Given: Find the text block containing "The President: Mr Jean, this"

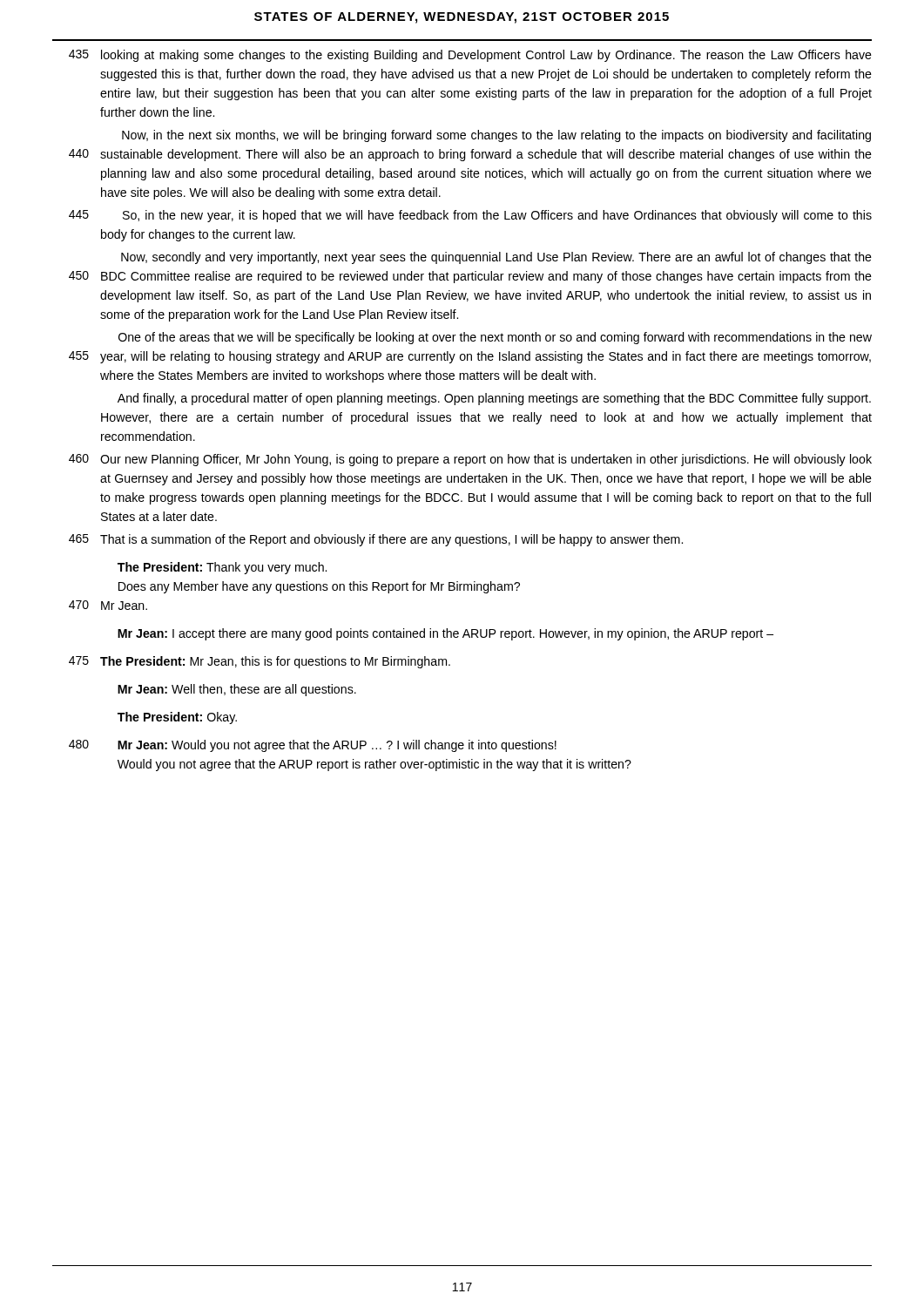Looking at the screenshot, I should (x=276, y=661).
